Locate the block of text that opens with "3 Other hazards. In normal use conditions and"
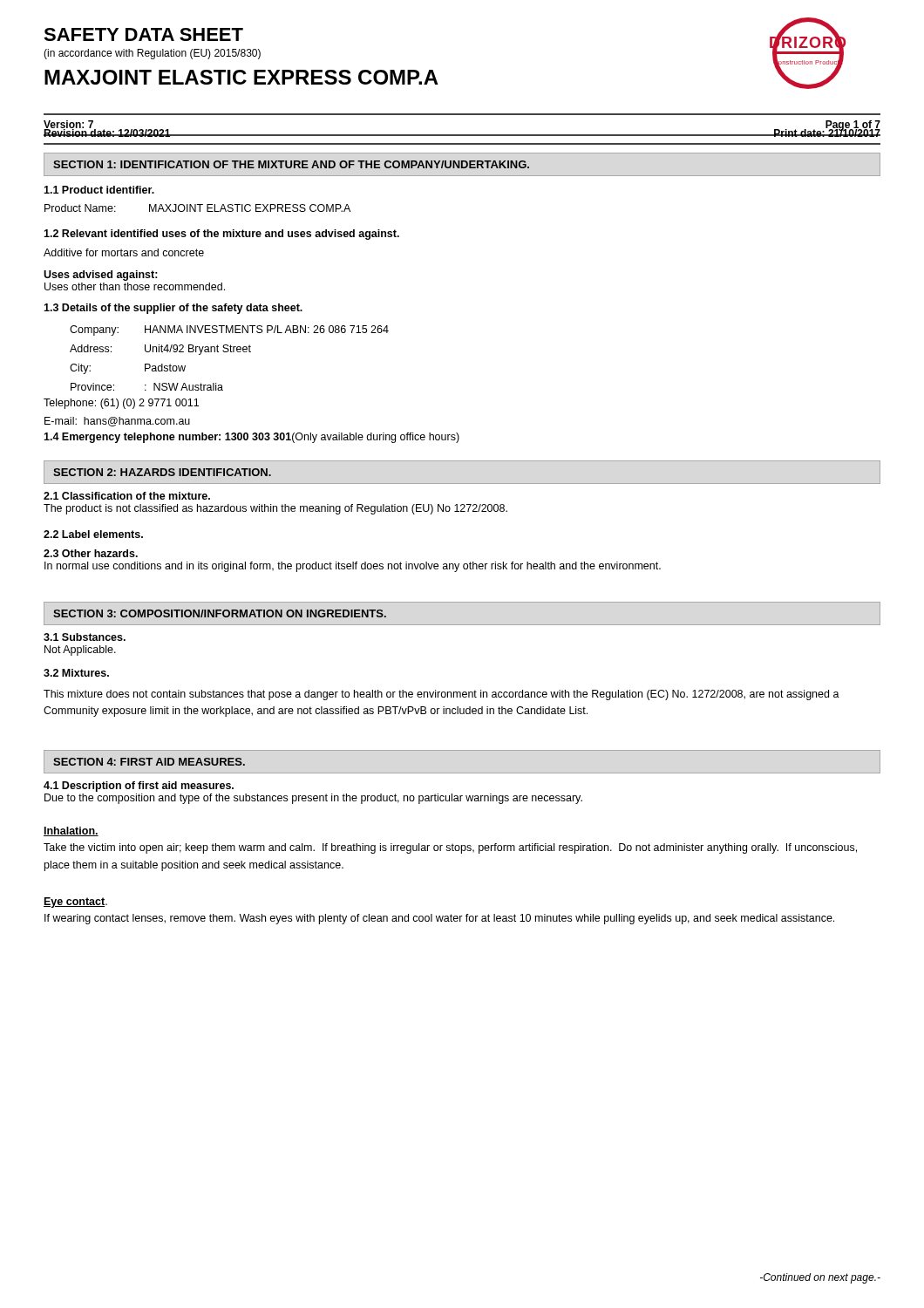Image resolution: width=924 pixels, height=1308 pixels. (x=462, y=560)
